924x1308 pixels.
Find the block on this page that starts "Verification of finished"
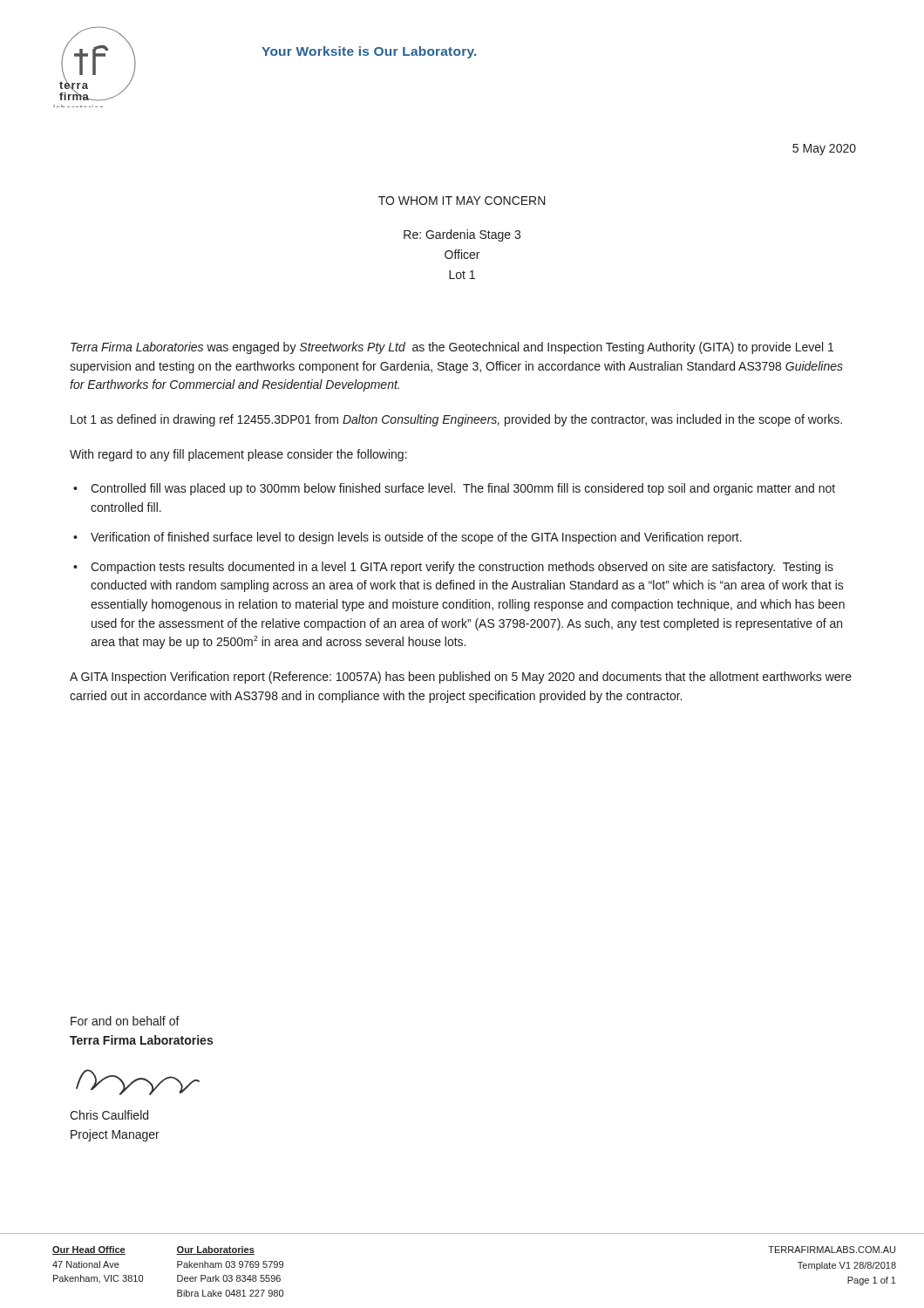(x=416, y=537)
